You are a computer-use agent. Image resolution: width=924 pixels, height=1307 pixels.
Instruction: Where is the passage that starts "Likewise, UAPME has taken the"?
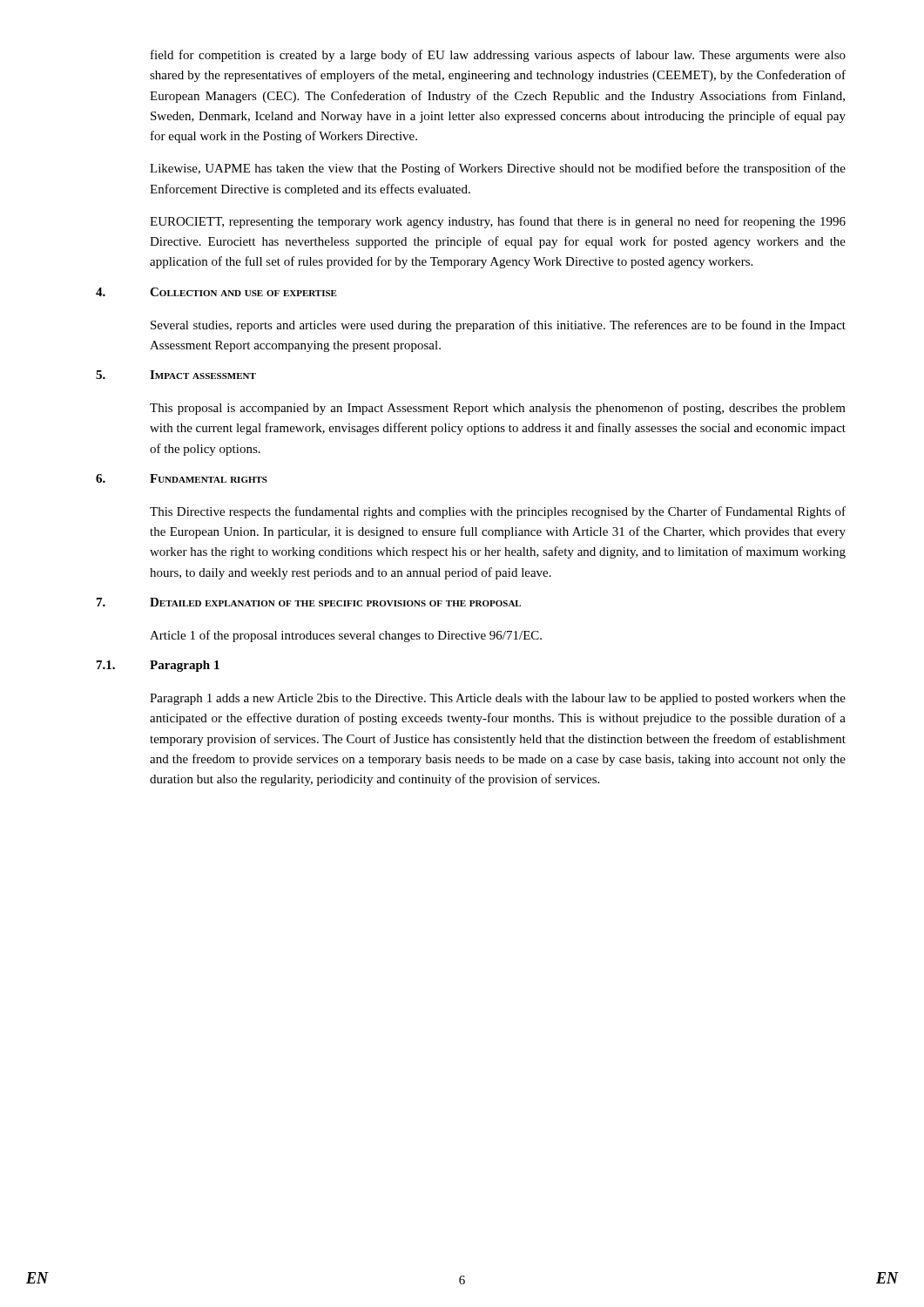(x=498, y=179)
